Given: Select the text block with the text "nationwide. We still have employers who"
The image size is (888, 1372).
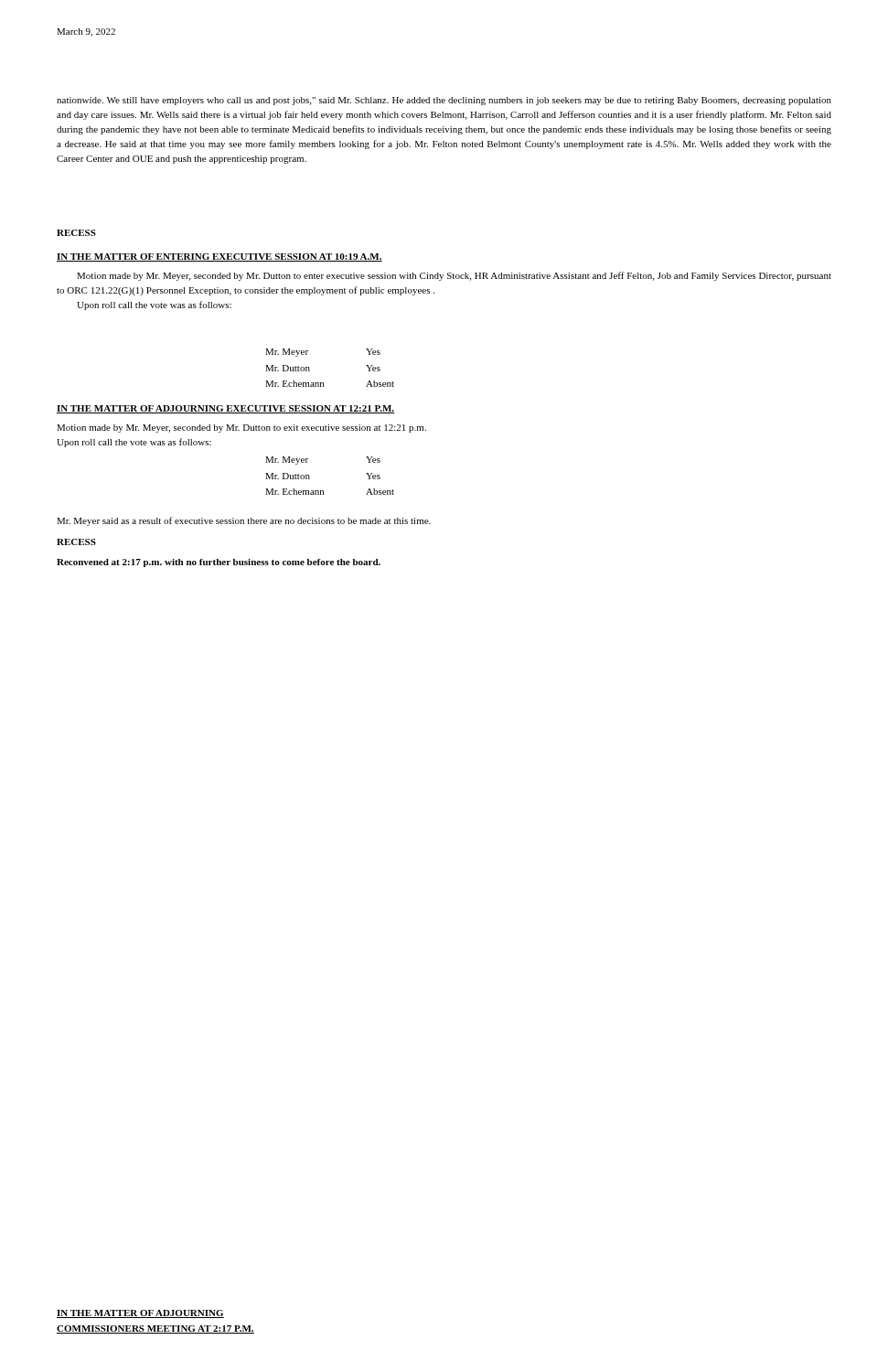Looking at the screenshot, I should pyautogui.click(x=444, y=129).
